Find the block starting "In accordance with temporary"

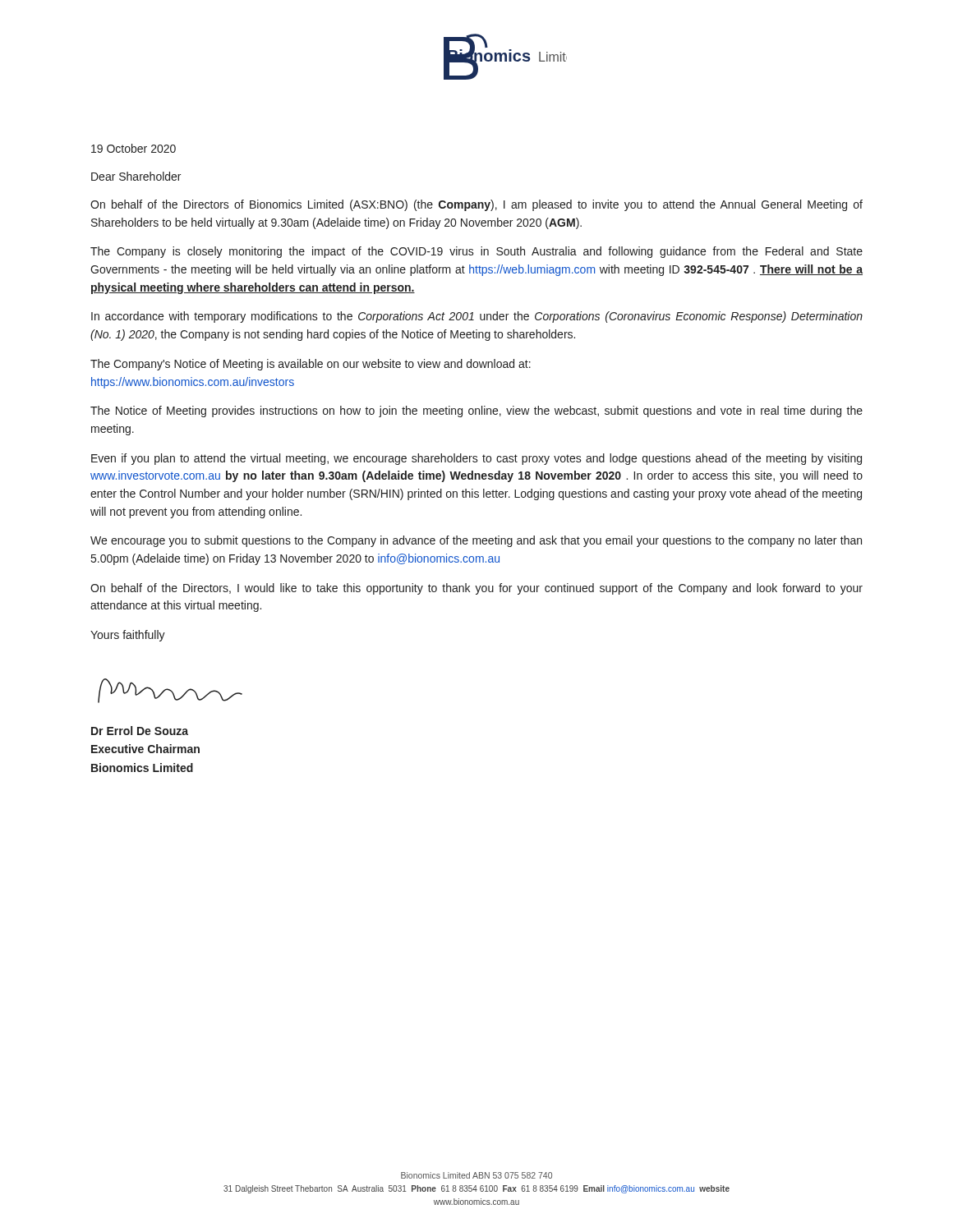pyautogui.click(x=476, y=325)
